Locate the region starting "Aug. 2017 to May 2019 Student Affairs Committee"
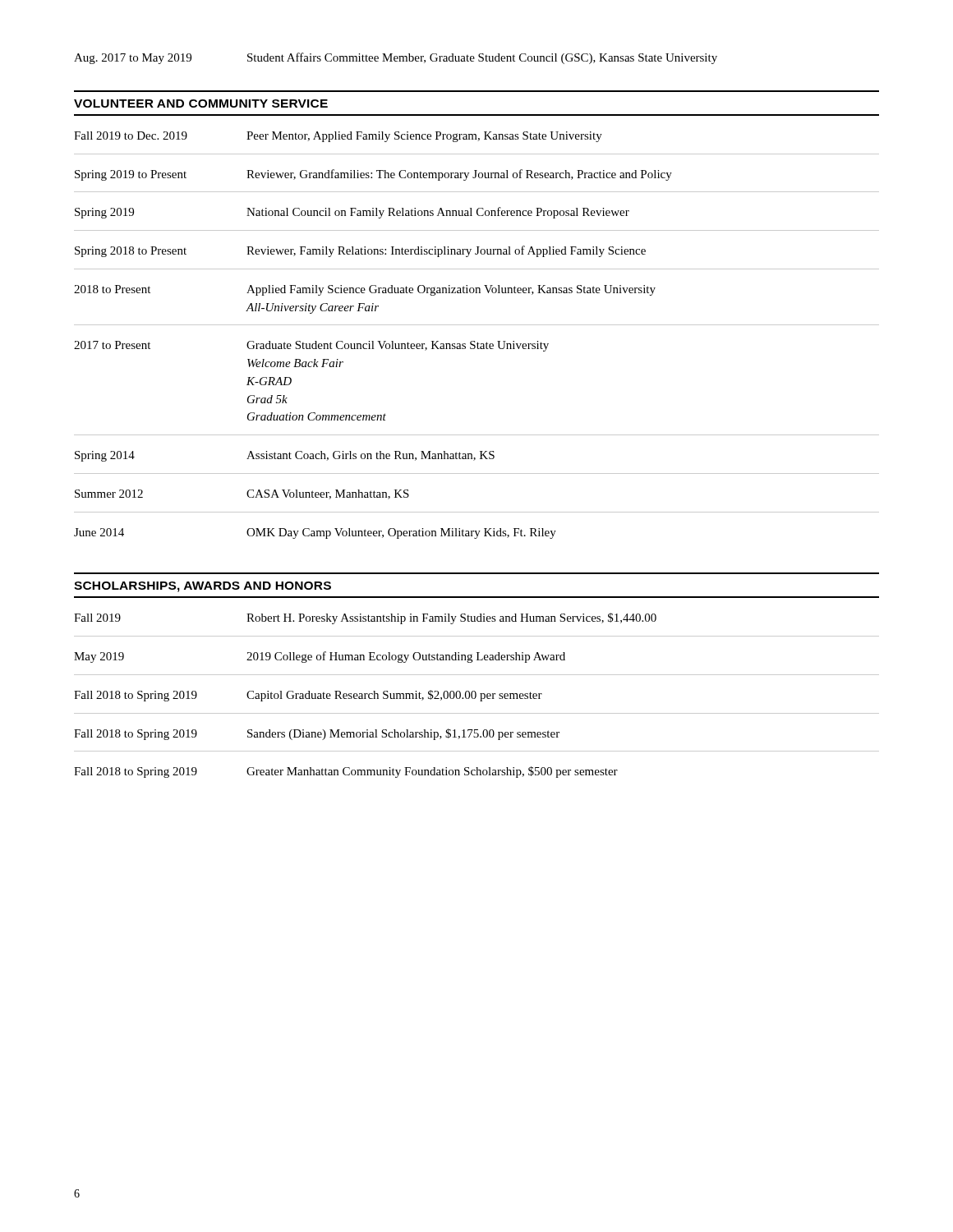This screenshot has height=1232, width=953. pos(476,58)
